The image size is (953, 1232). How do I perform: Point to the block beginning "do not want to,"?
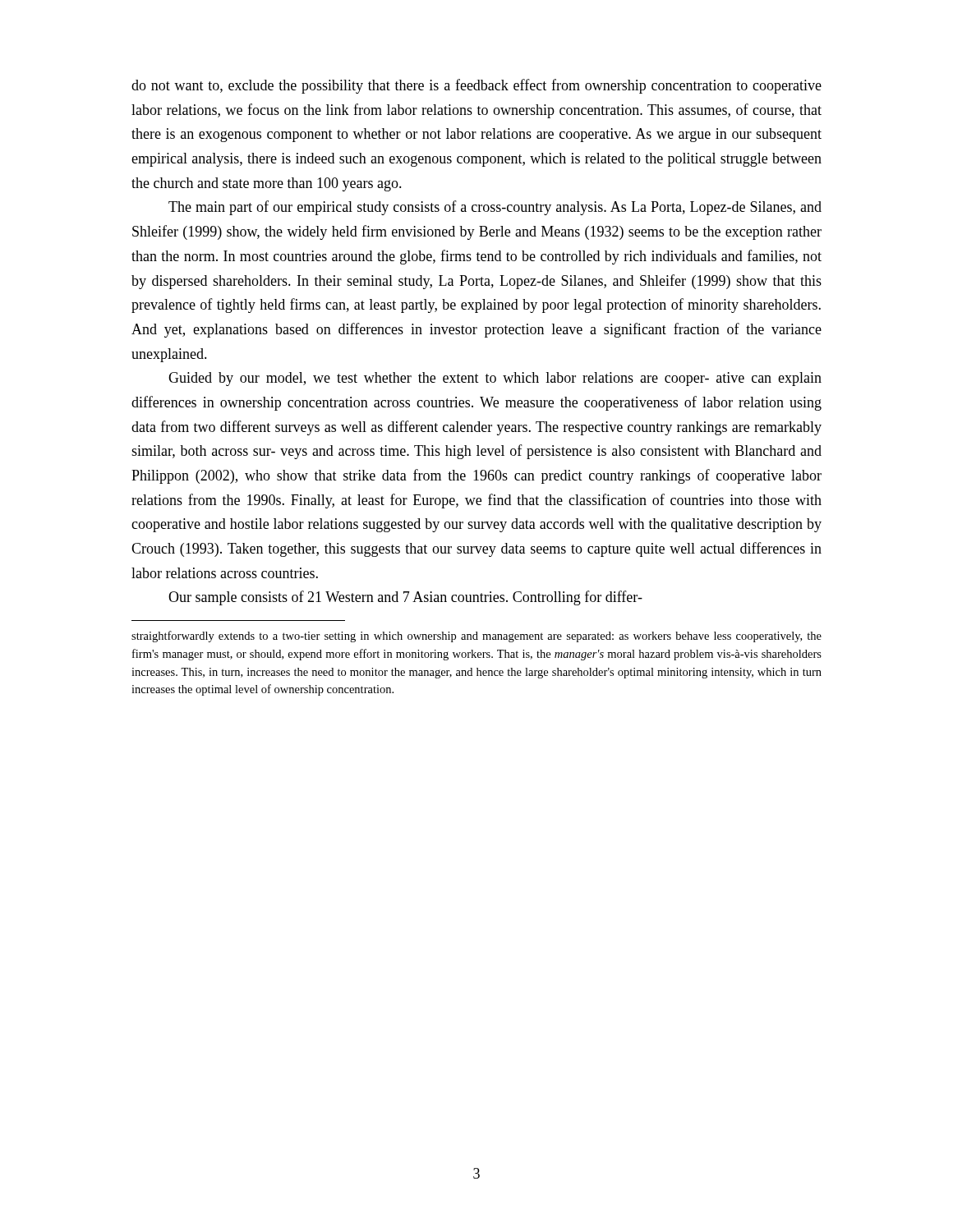pyautogui.click(x=476, y=342)
